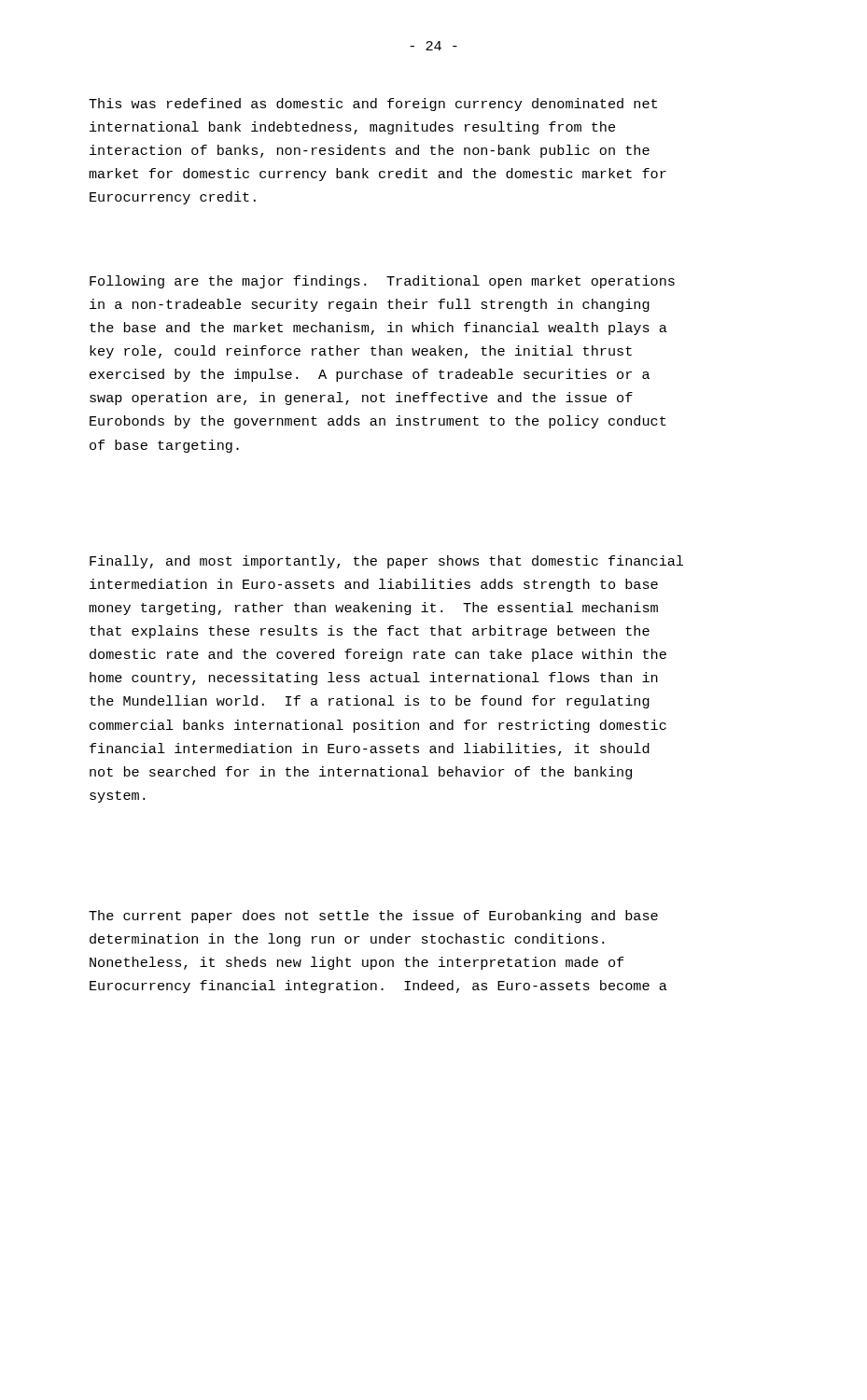Select the text block with the text "This was redefined as"
The image size is (867, 1400).
378,151
